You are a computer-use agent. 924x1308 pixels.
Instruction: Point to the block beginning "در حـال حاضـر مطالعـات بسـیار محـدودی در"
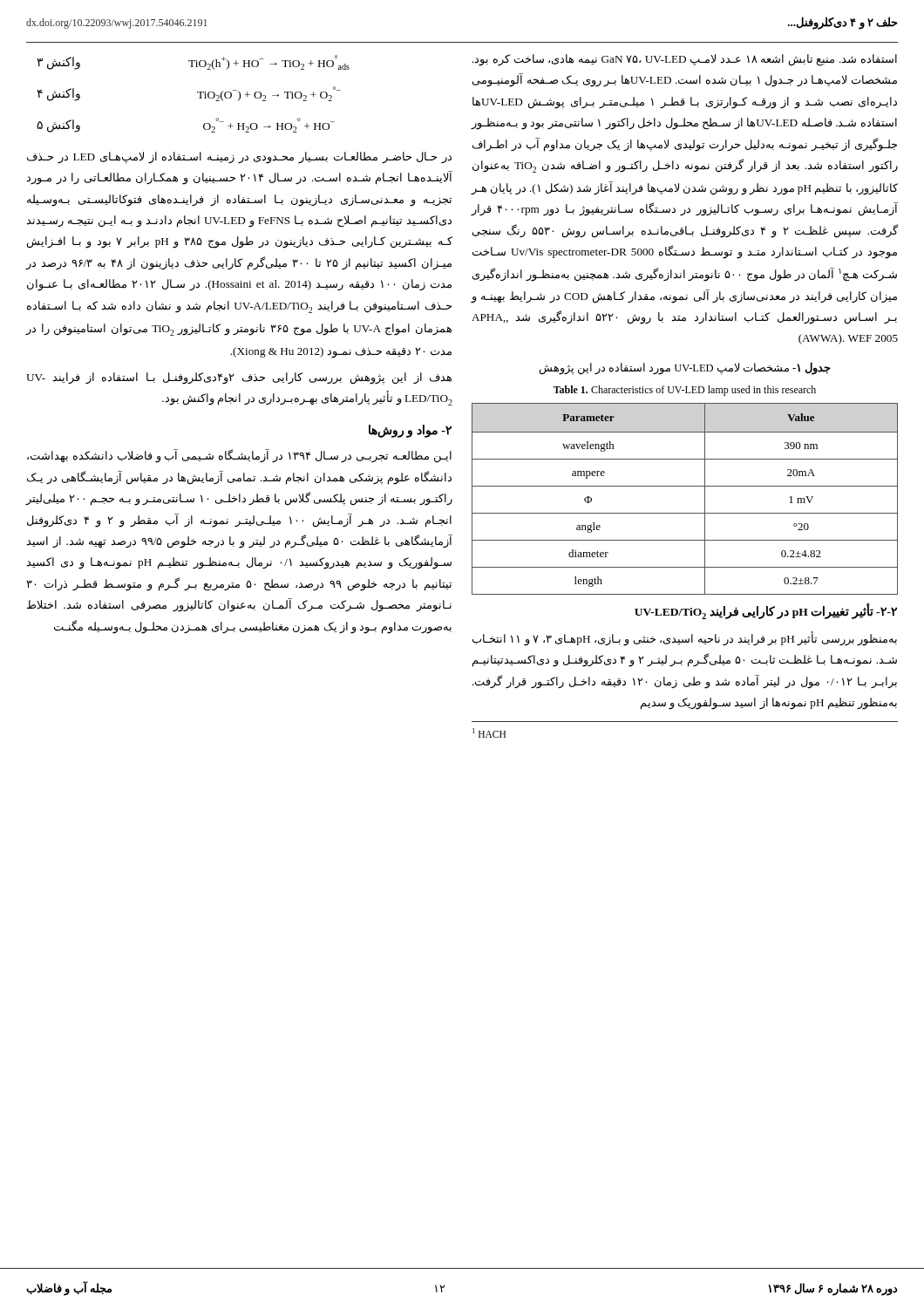point(239,253)
